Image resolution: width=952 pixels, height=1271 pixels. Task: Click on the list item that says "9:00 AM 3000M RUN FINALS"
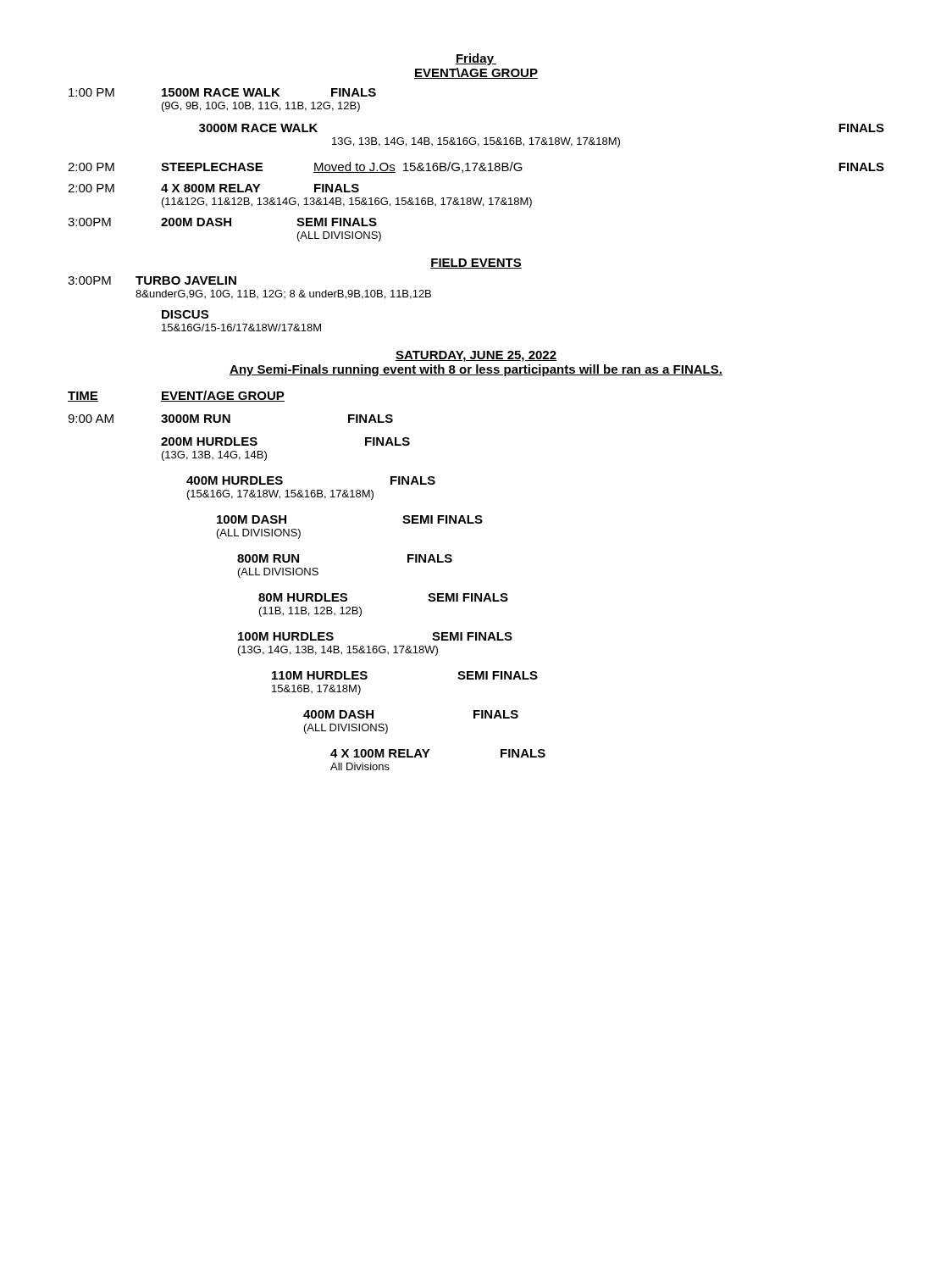pos(230,419)
